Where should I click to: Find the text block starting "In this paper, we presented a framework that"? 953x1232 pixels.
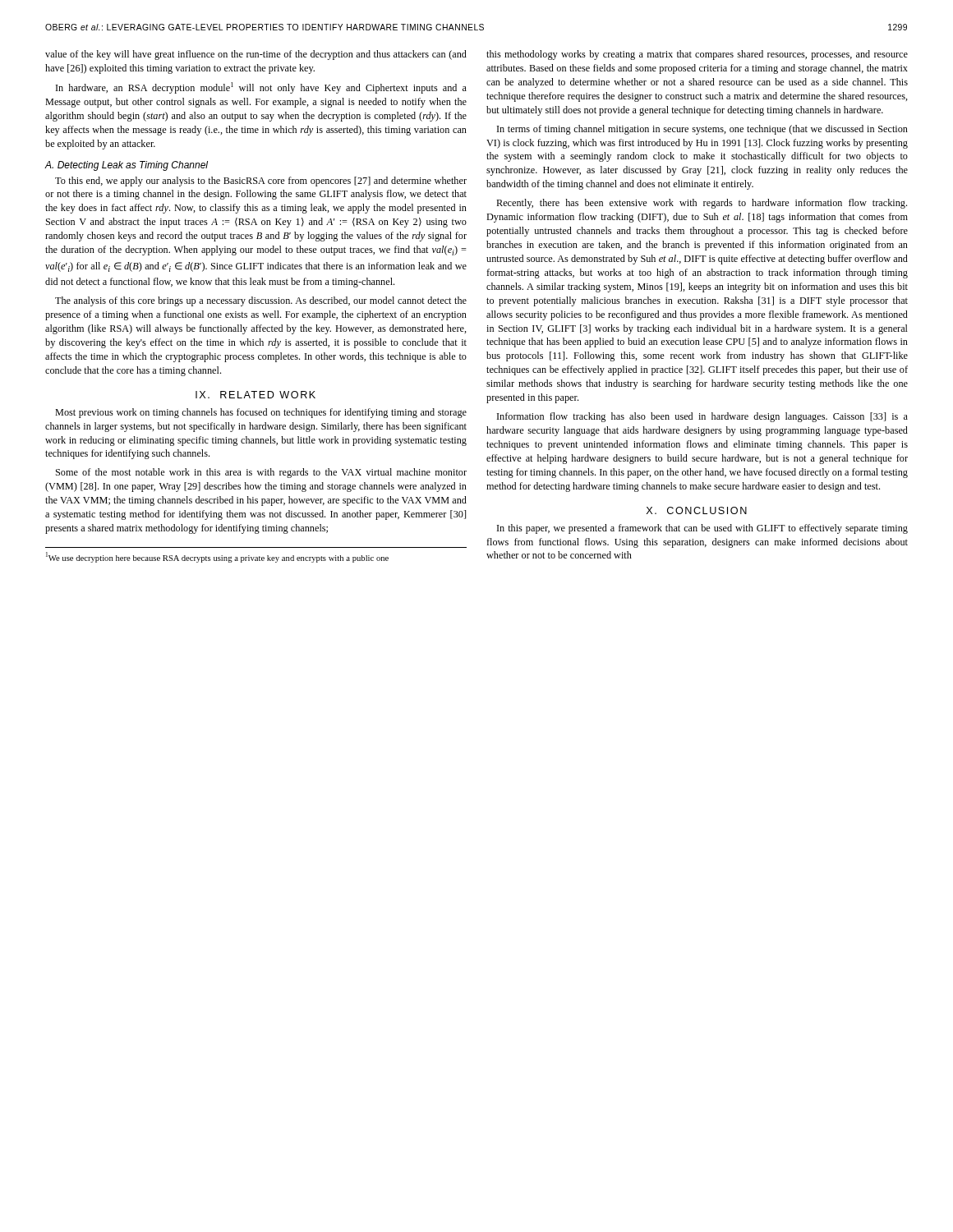coord(697,542)
